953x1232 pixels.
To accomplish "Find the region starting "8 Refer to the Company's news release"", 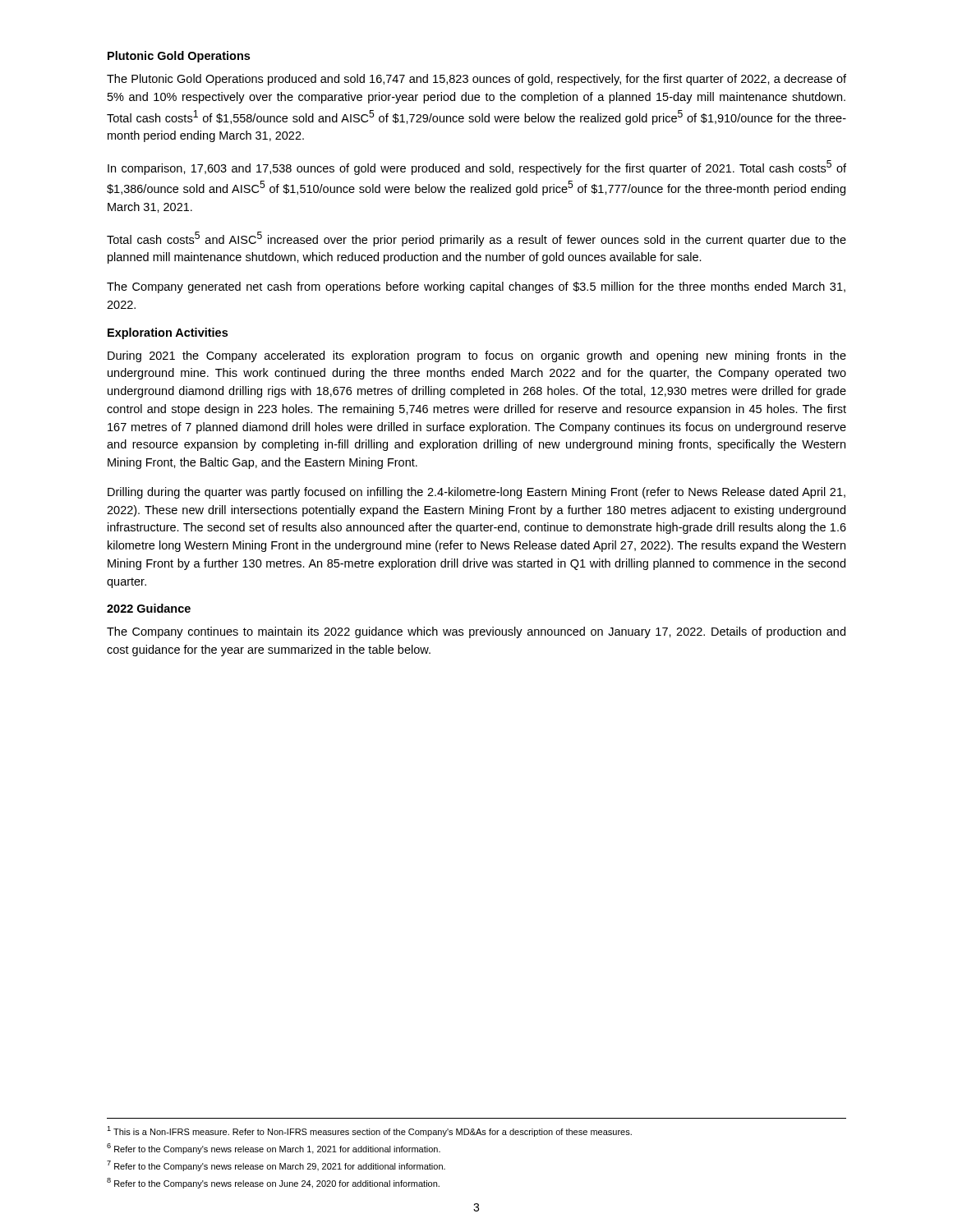I will tap(273, 1183).
